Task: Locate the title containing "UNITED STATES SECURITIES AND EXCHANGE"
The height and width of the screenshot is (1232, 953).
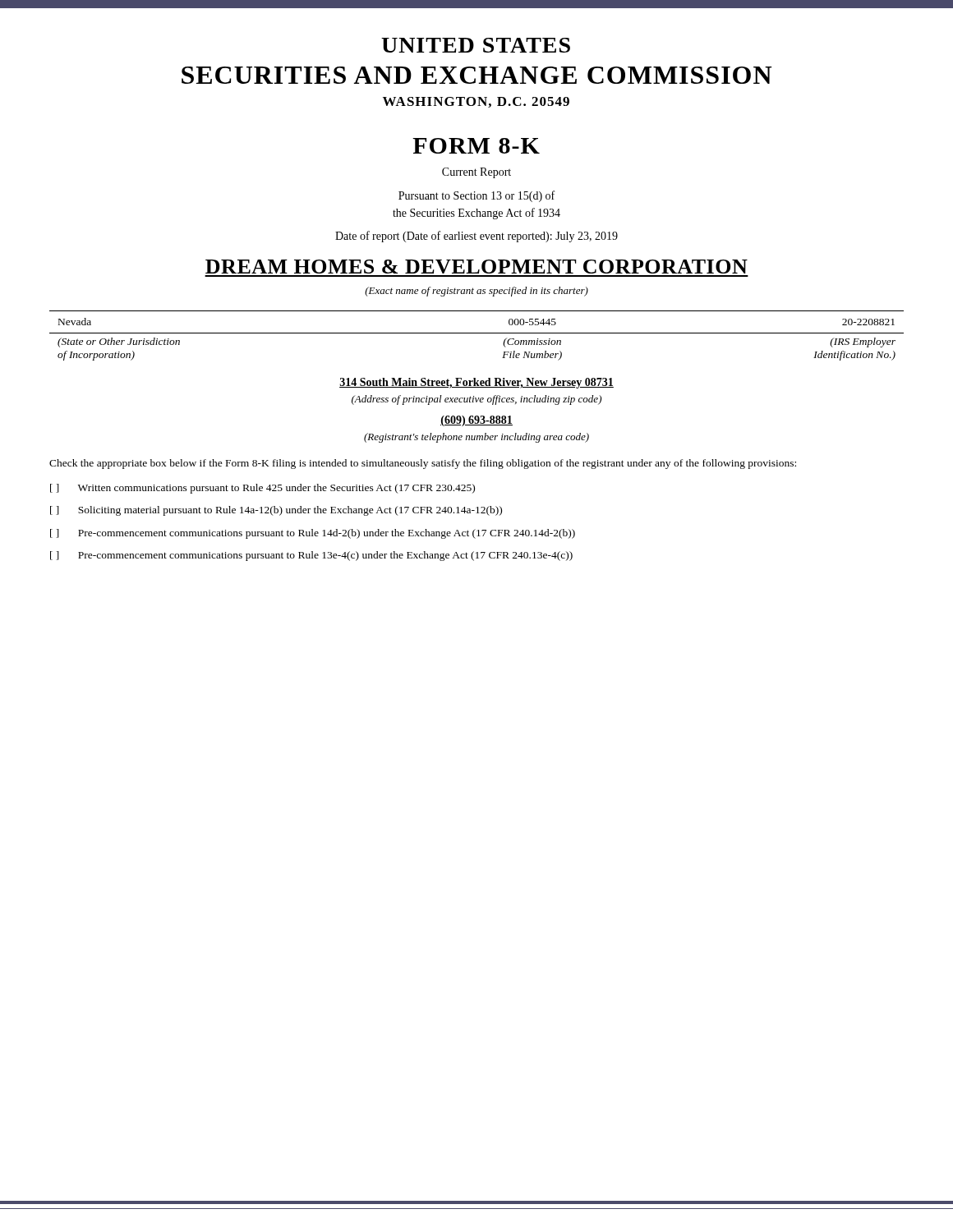Action: [x=476, y=71]
